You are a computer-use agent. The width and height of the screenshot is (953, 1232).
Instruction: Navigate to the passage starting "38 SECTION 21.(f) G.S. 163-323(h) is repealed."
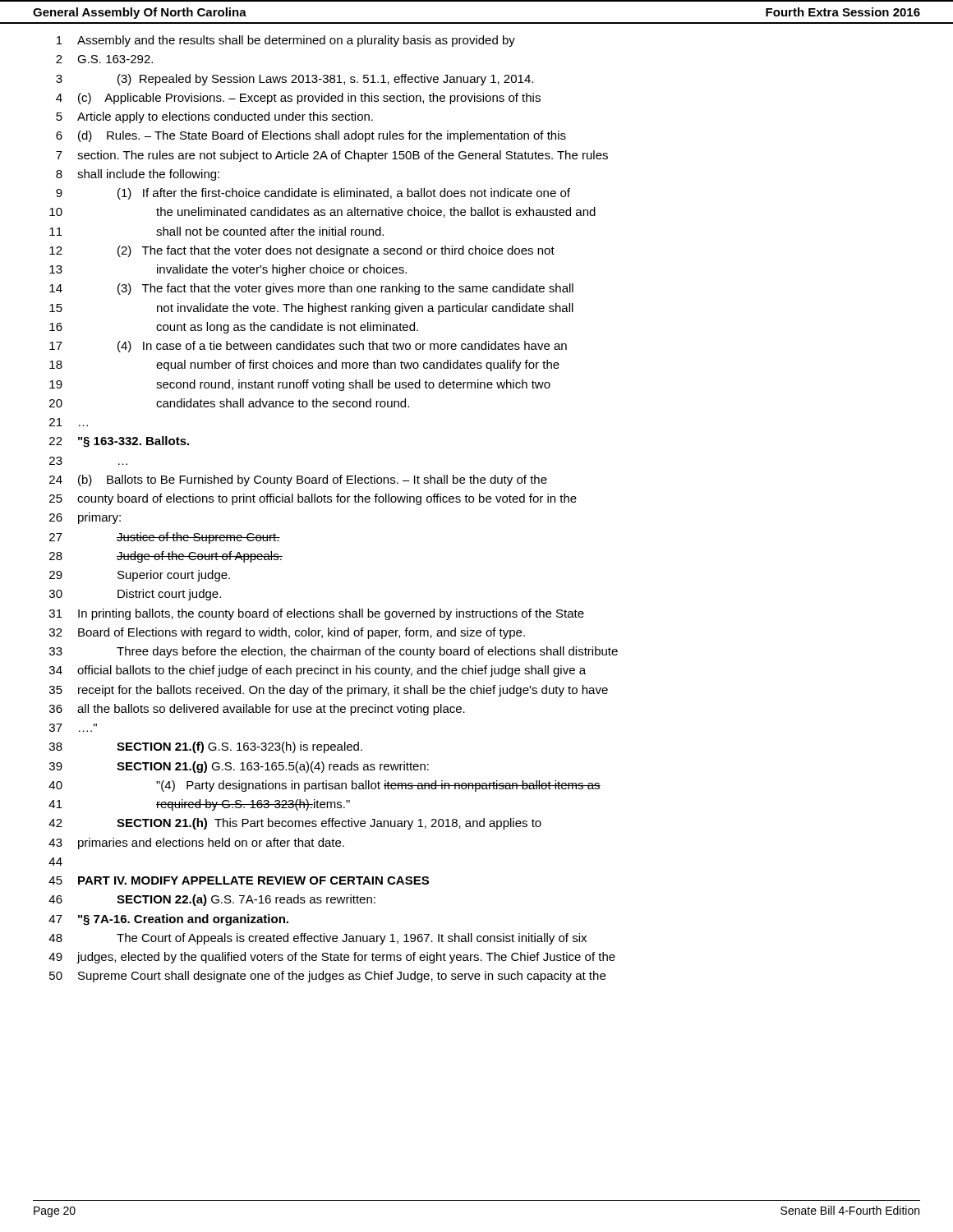(206, 747)
